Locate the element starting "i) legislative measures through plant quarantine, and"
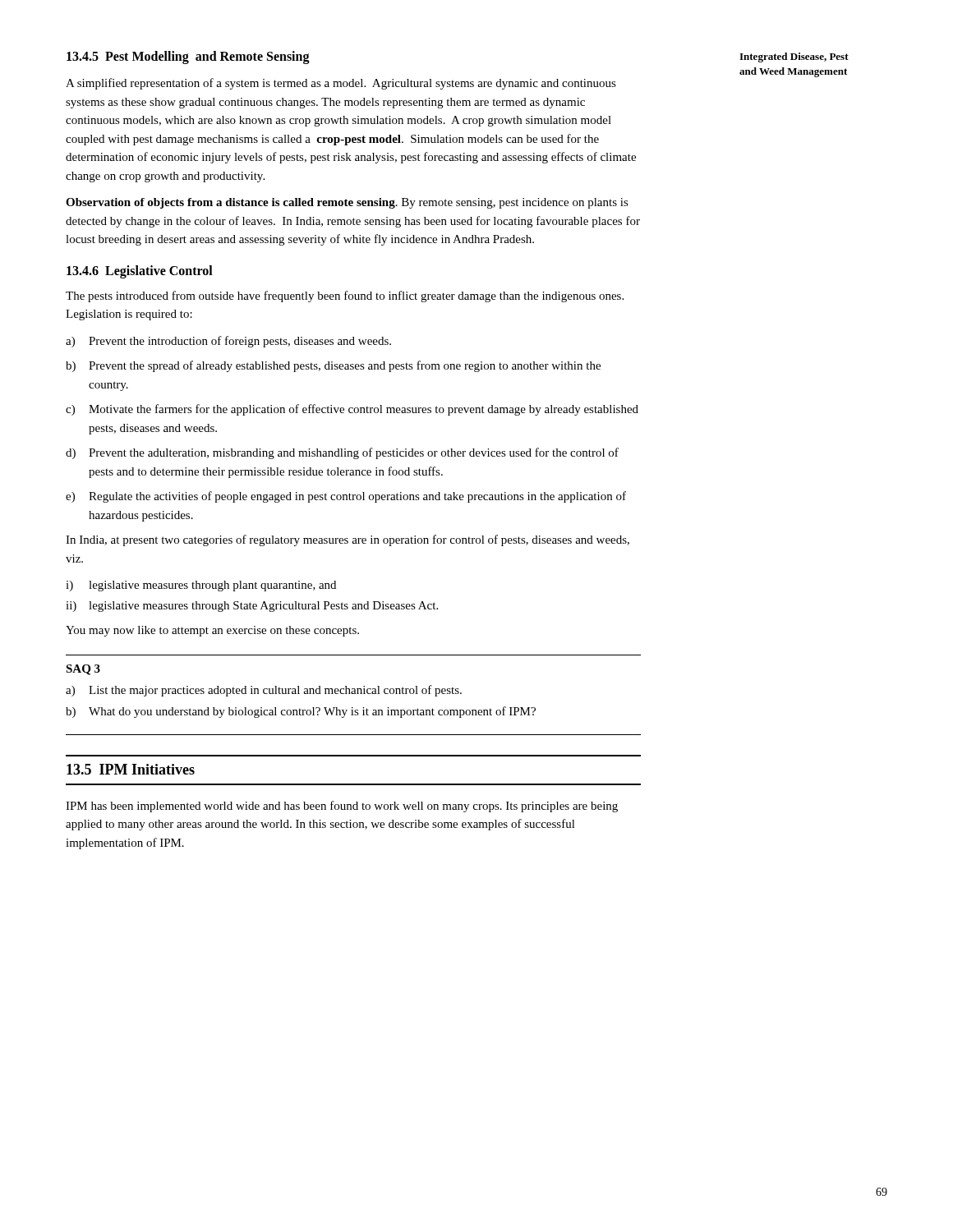The height and width of the screenshot is (1232, 953). (201, 586)
